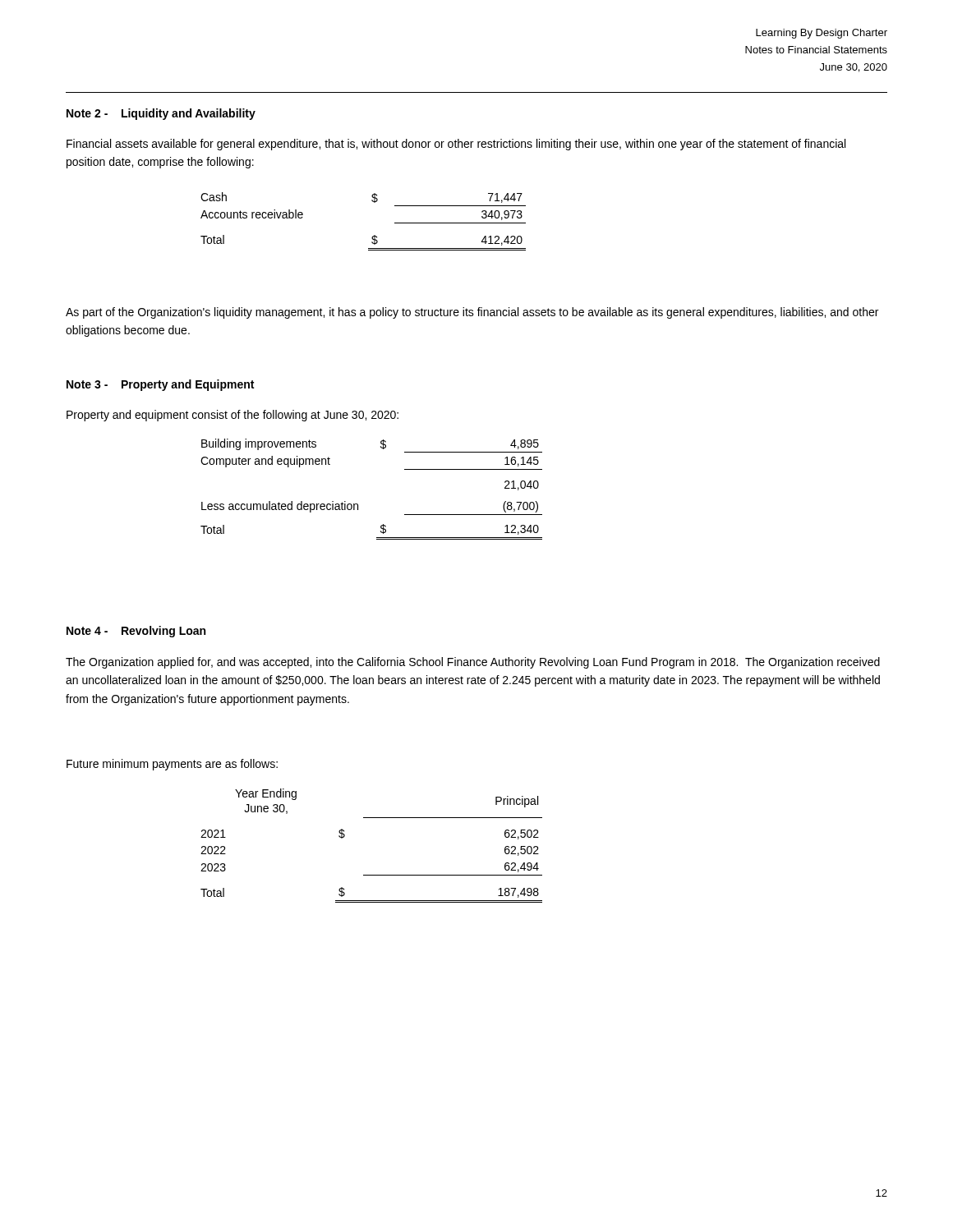Click on the section header with the text "Note 3 -"
The height and width of the screenshot is (1232, 953).
click(160, 384)
